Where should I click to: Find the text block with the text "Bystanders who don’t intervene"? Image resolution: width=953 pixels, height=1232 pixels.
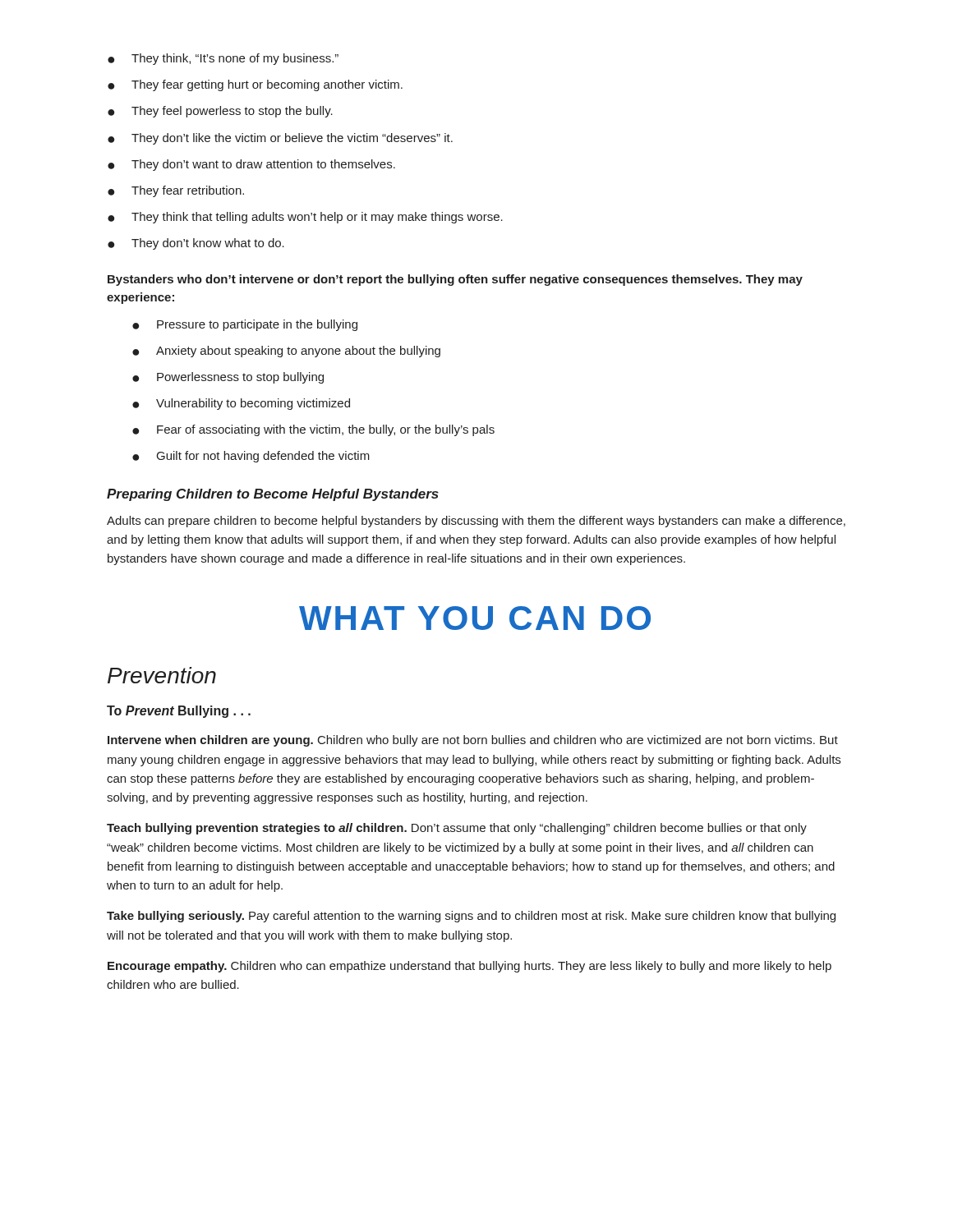tap(455, 288)
